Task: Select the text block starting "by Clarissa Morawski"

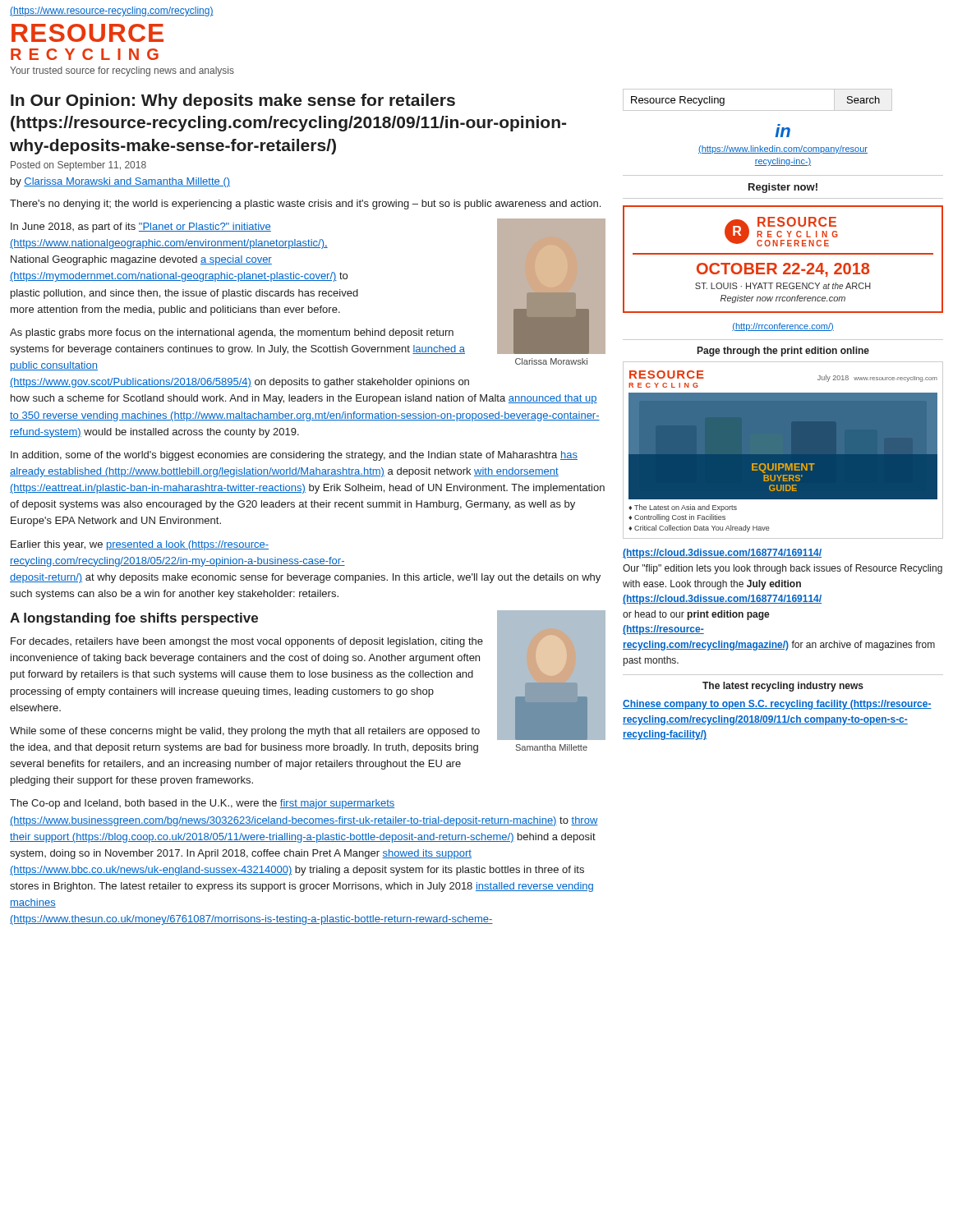Action: (x=120, y=181)
